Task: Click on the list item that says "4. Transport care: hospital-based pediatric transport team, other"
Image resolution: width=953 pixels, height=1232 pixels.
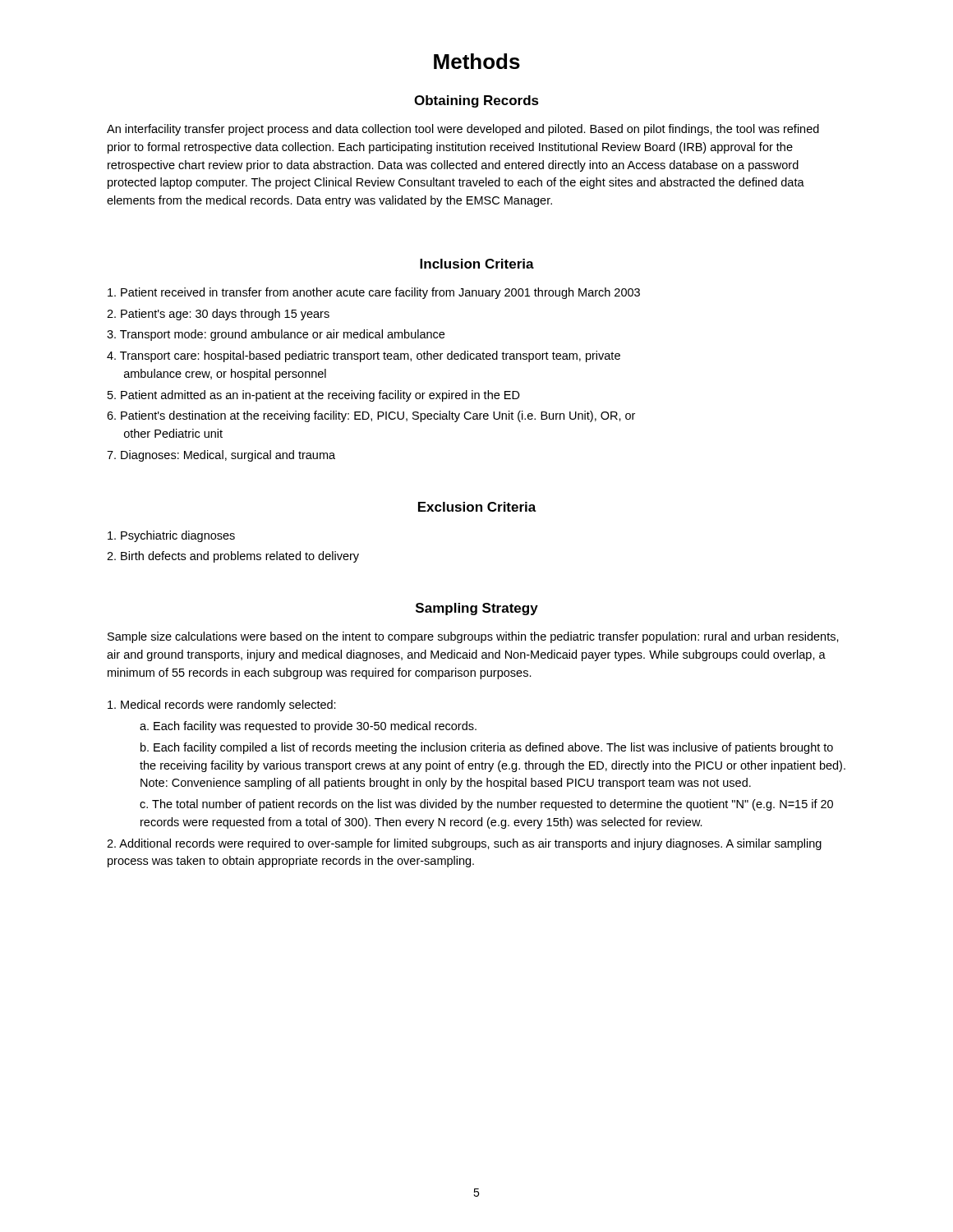Action: click(x=364, y=365)
